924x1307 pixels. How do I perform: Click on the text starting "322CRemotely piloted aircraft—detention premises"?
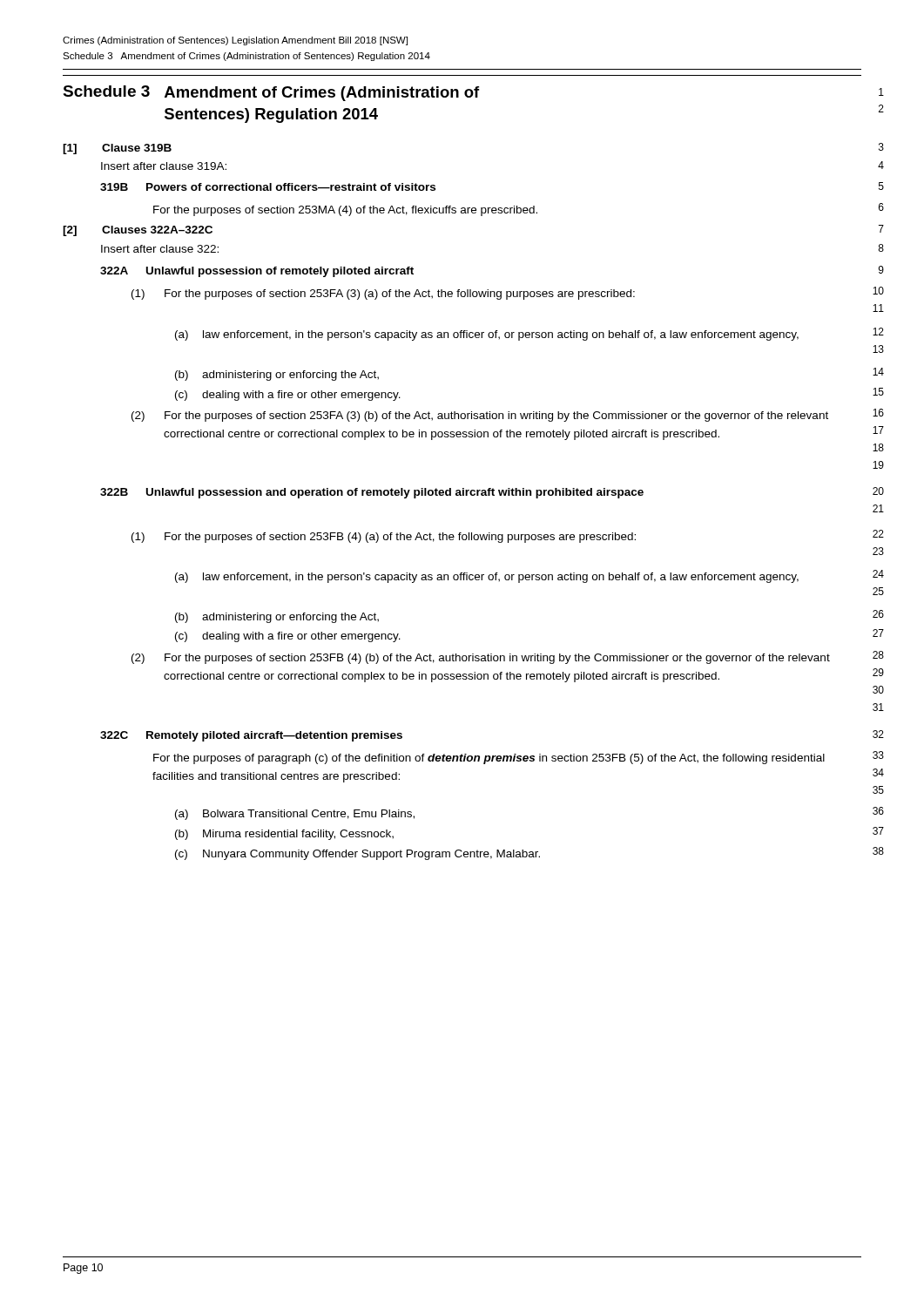[252, 735]
